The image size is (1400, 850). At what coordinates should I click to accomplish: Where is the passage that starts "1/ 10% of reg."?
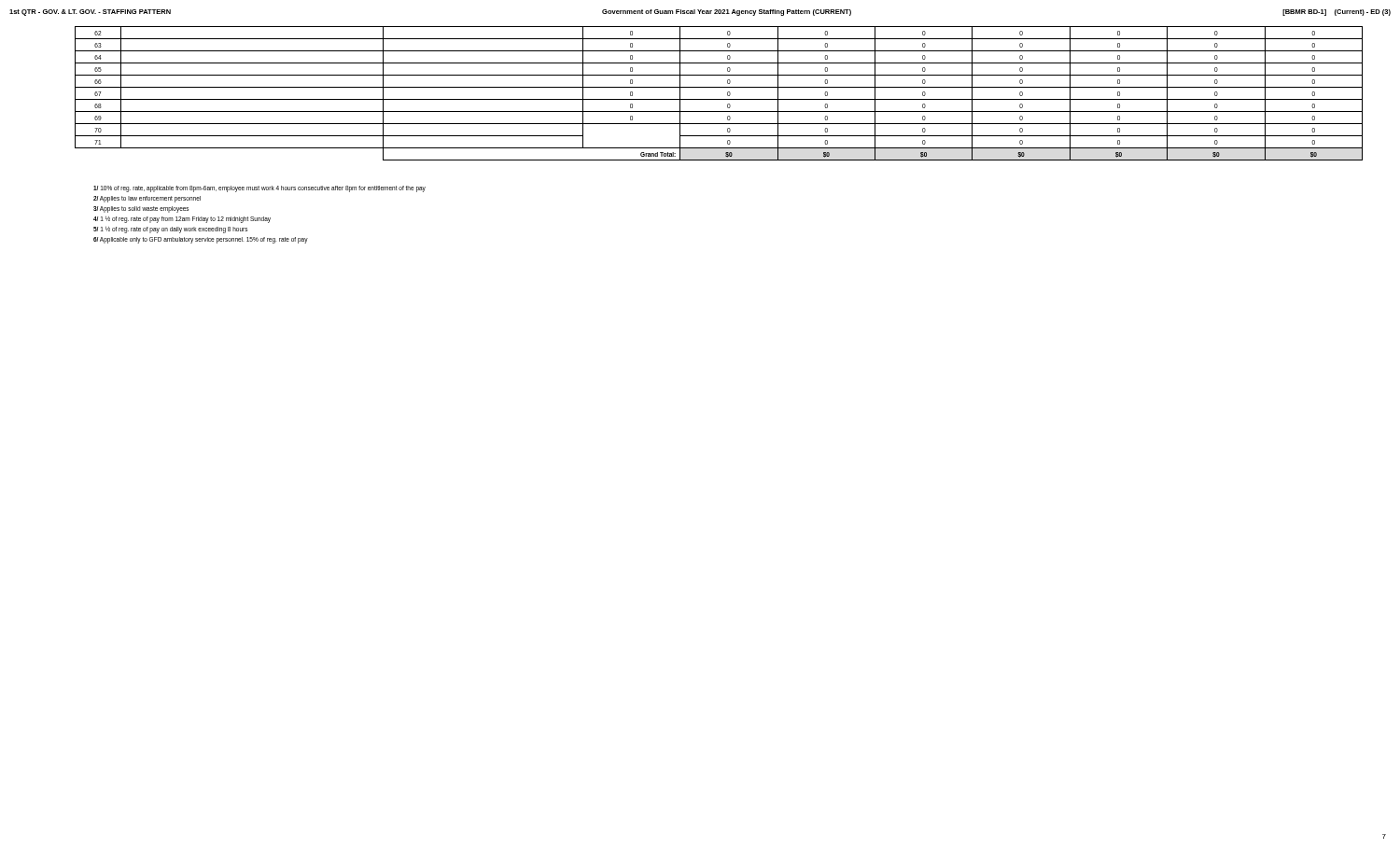point(259,188)
